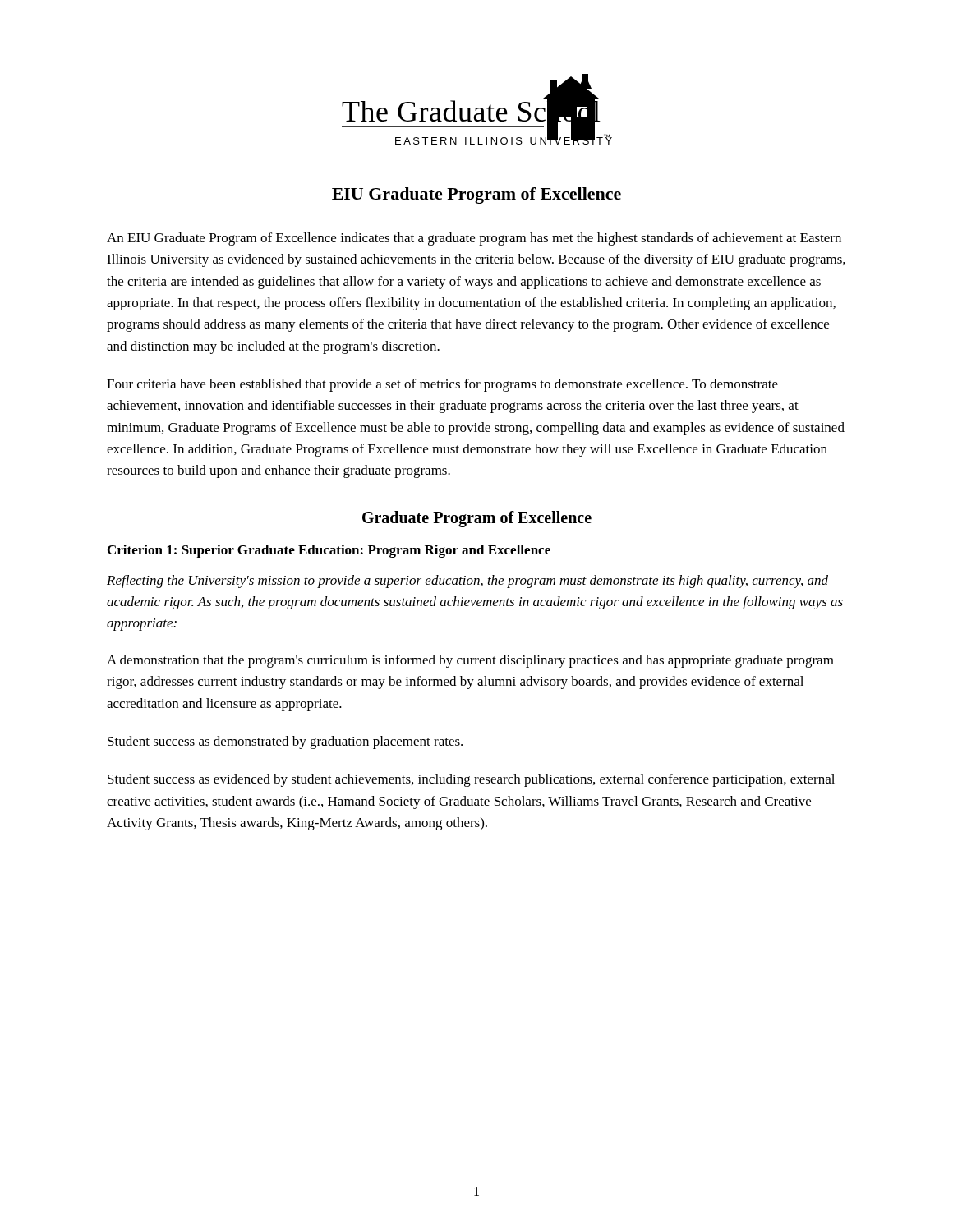Where is the title that starts "EIU Graduate Program of"?
953x1232 pixels.
[x=476, y=193]
